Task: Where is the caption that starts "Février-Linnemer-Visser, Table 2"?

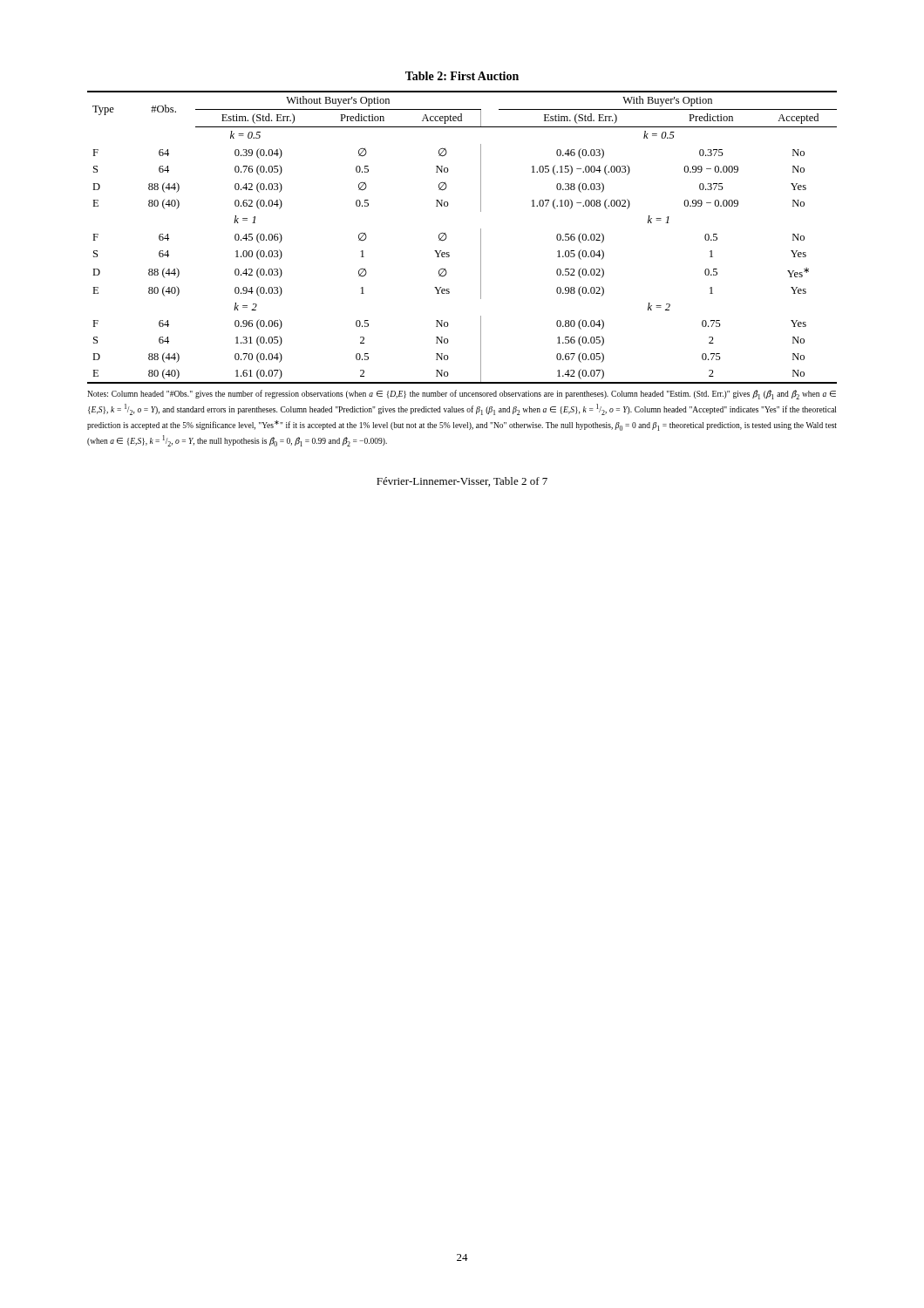Action: 462,480
